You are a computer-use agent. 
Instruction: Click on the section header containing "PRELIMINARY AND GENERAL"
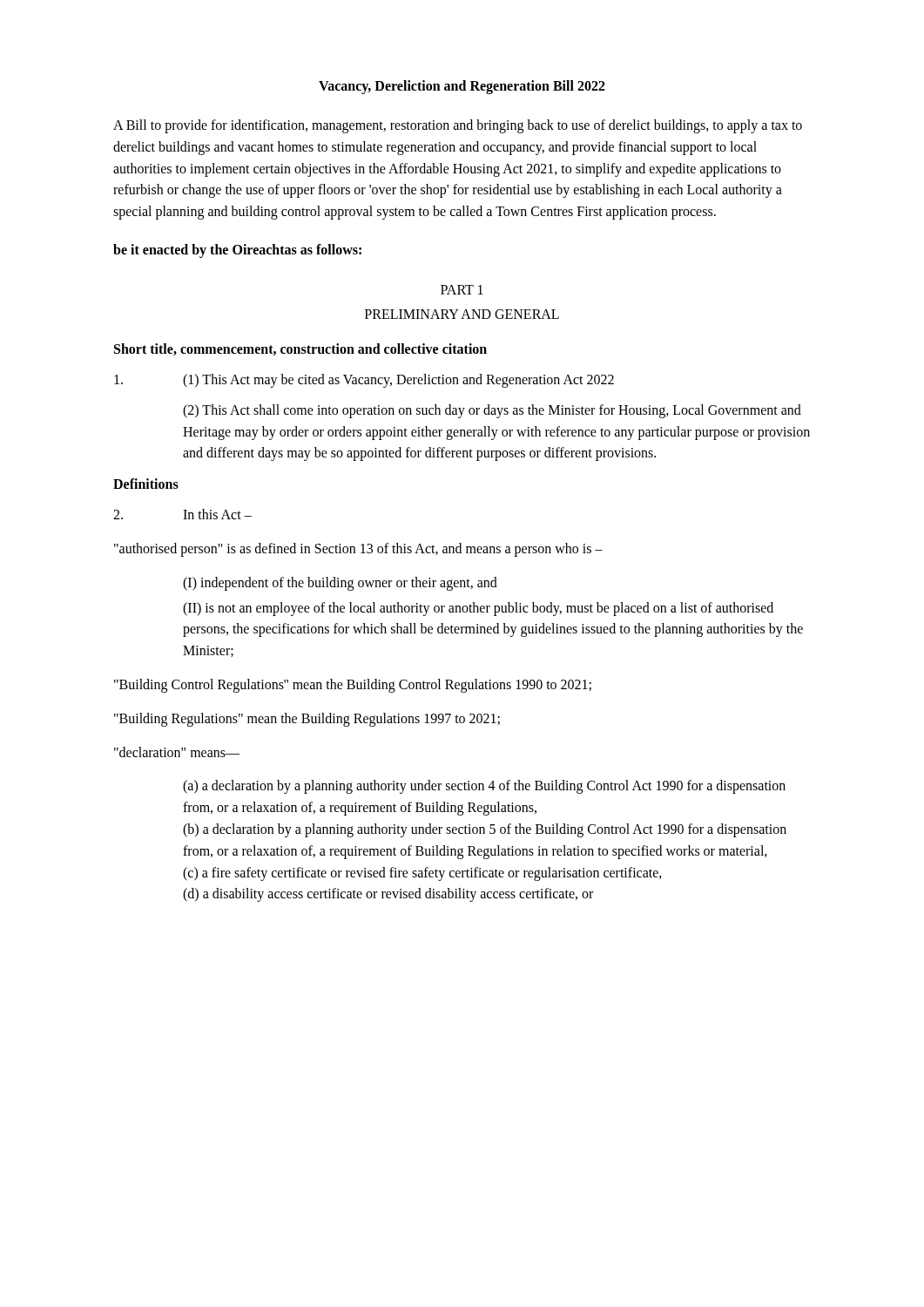pos(462,314)
